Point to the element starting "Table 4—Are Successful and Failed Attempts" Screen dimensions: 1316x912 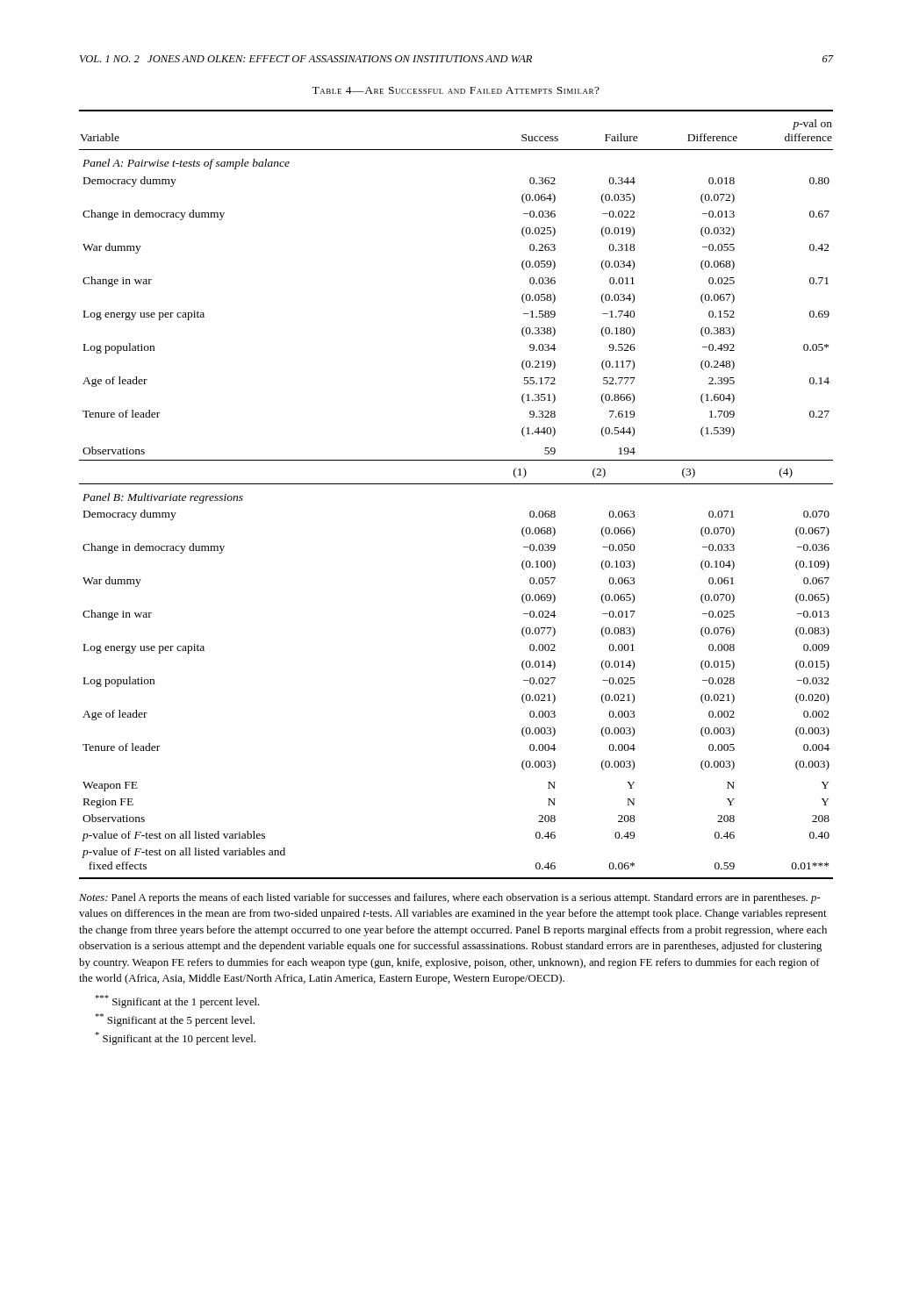click(456, 90)
